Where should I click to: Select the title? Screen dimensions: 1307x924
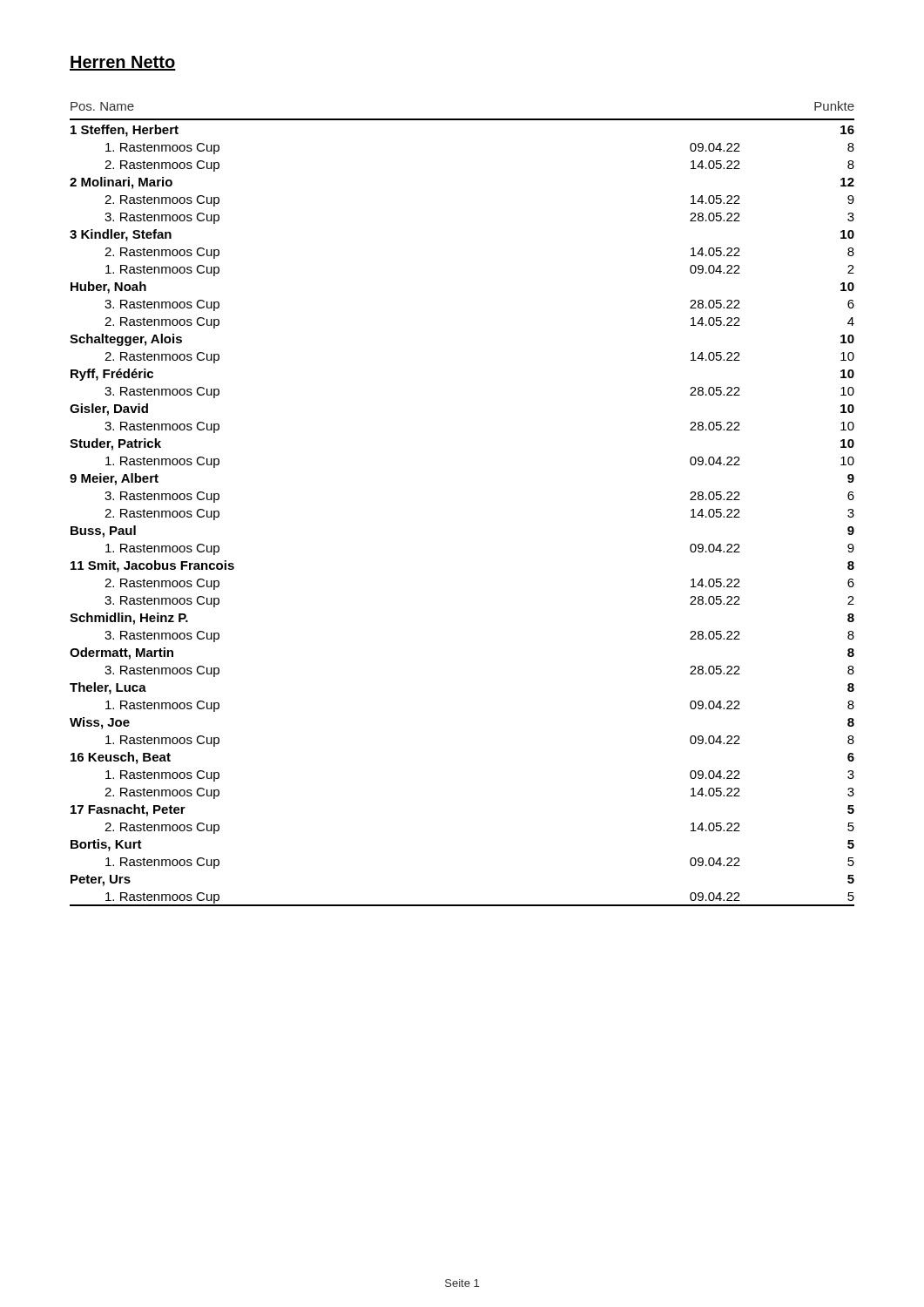122,62
